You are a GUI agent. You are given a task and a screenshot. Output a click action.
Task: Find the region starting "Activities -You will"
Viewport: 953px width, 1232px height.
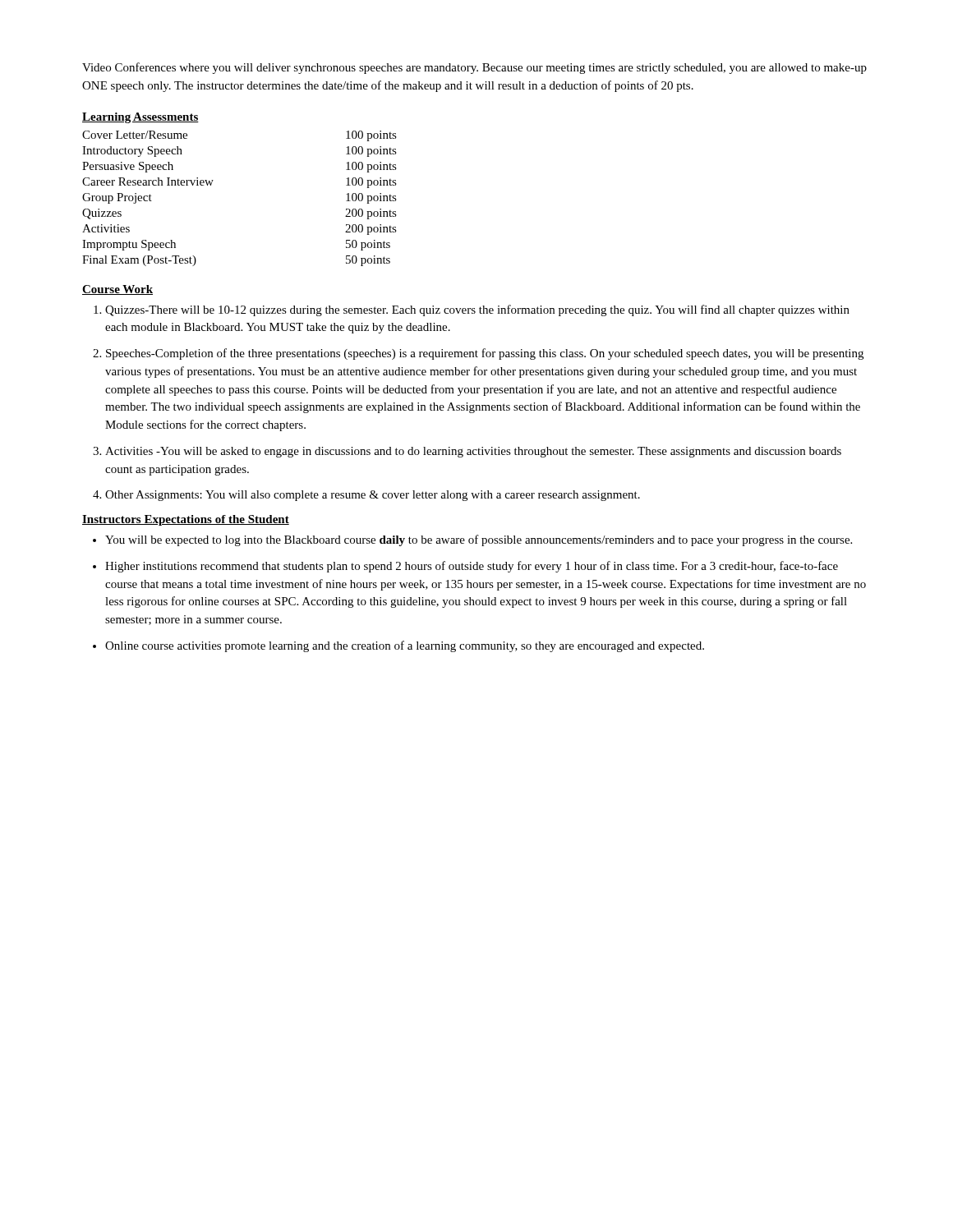[473, 460]
